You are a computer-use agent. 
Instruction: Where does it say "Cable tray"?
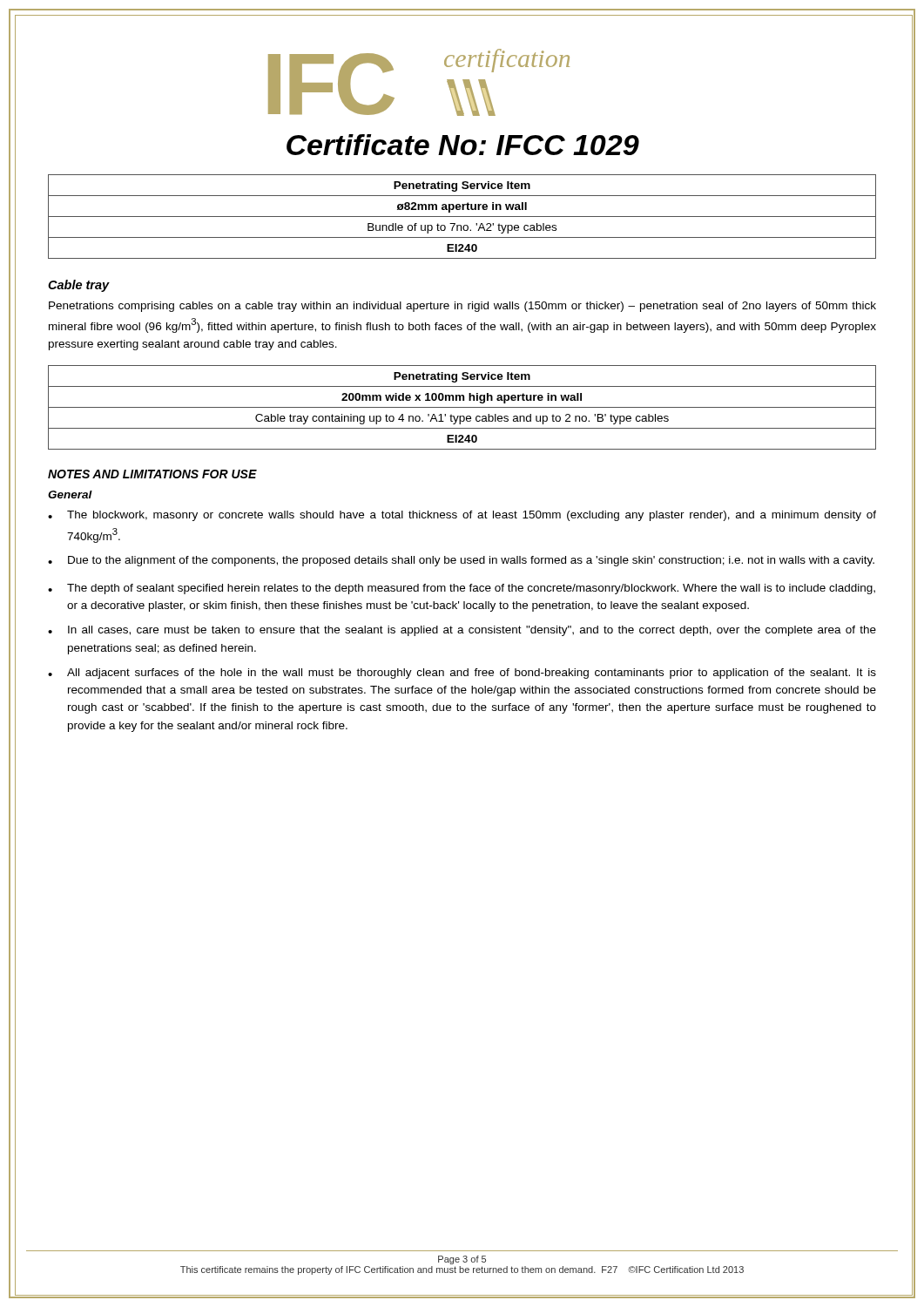click(78, 285)
